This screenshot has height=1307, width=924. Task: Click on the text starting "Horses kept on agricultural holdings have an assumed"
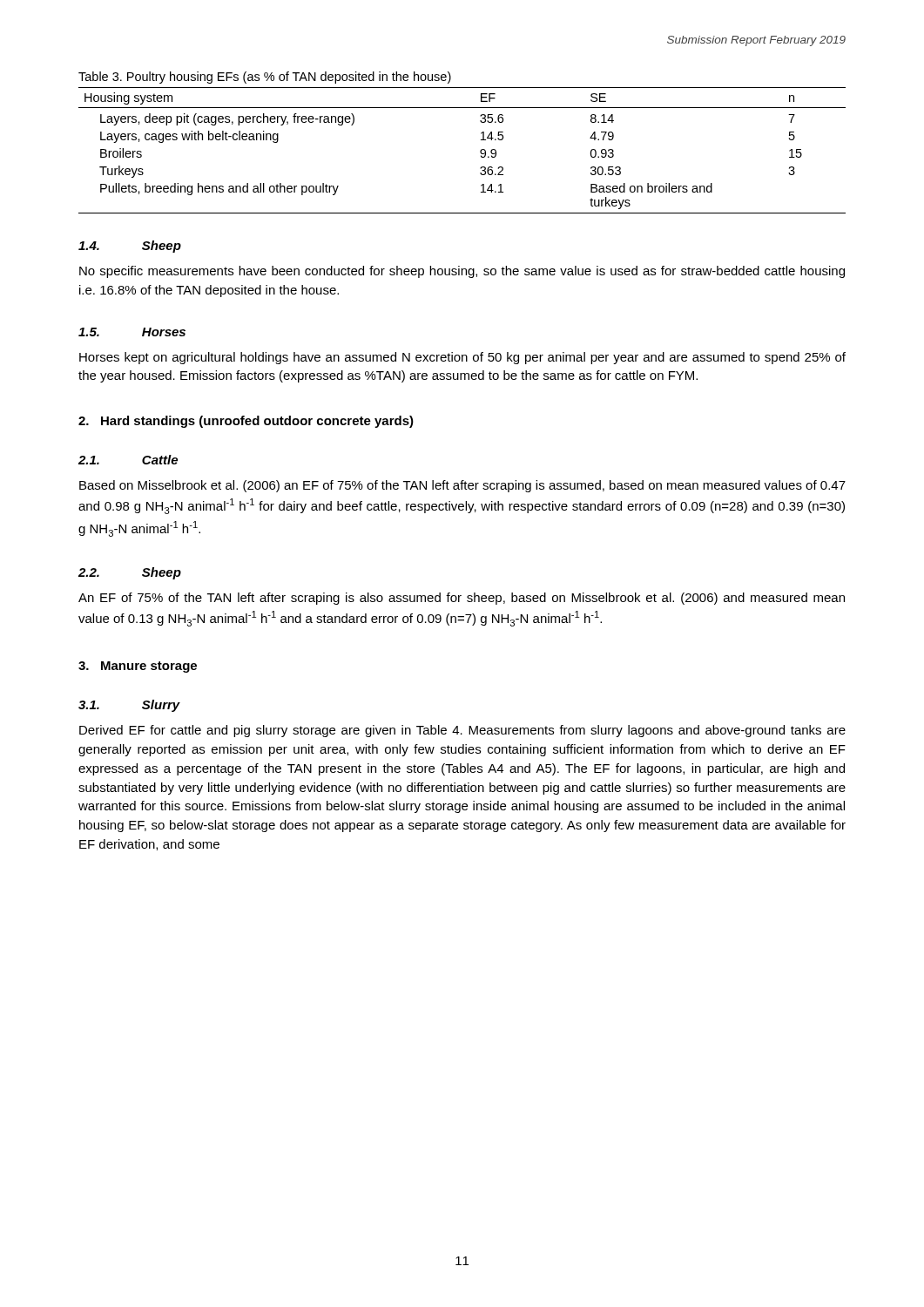click(x=462, y=366)
